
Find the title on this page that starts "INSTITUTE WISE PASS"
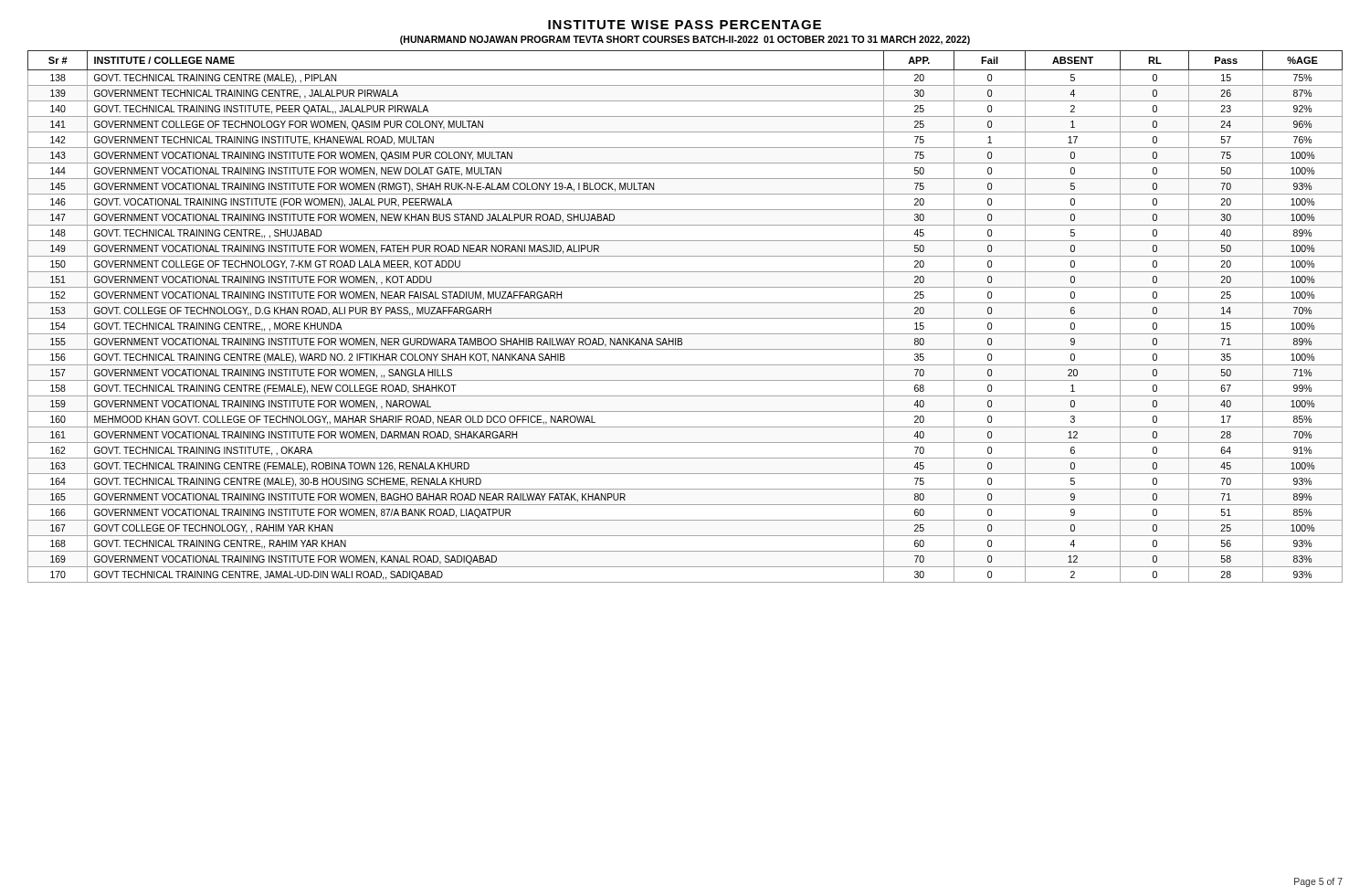685,24
